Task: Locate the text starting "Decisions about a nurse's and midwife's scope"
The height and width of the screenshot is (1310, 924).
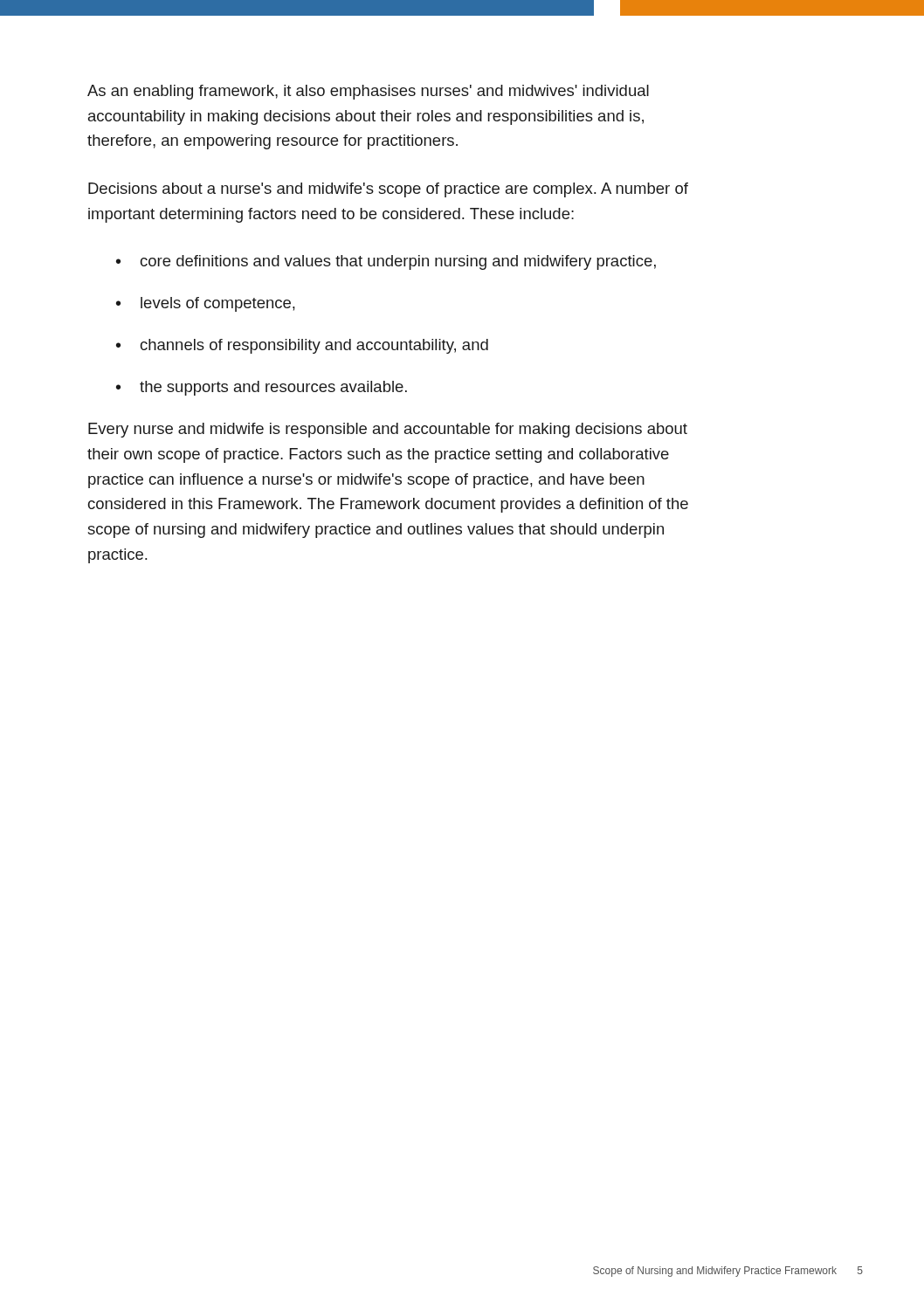Action: pyautogui.click(x=388, y=201)
